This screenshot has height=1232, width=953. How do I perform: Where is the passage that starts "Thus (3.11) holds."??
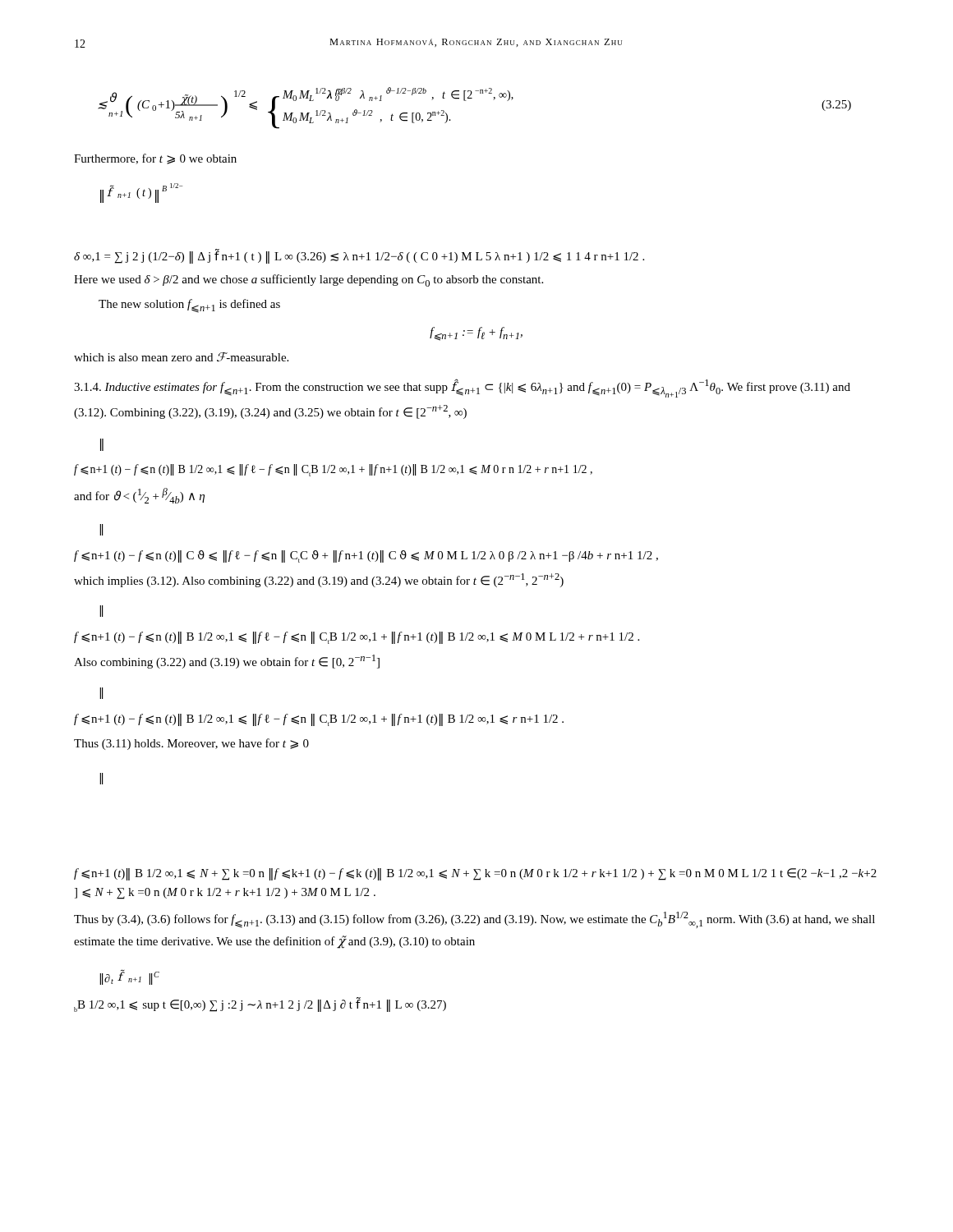coord(191,743)
